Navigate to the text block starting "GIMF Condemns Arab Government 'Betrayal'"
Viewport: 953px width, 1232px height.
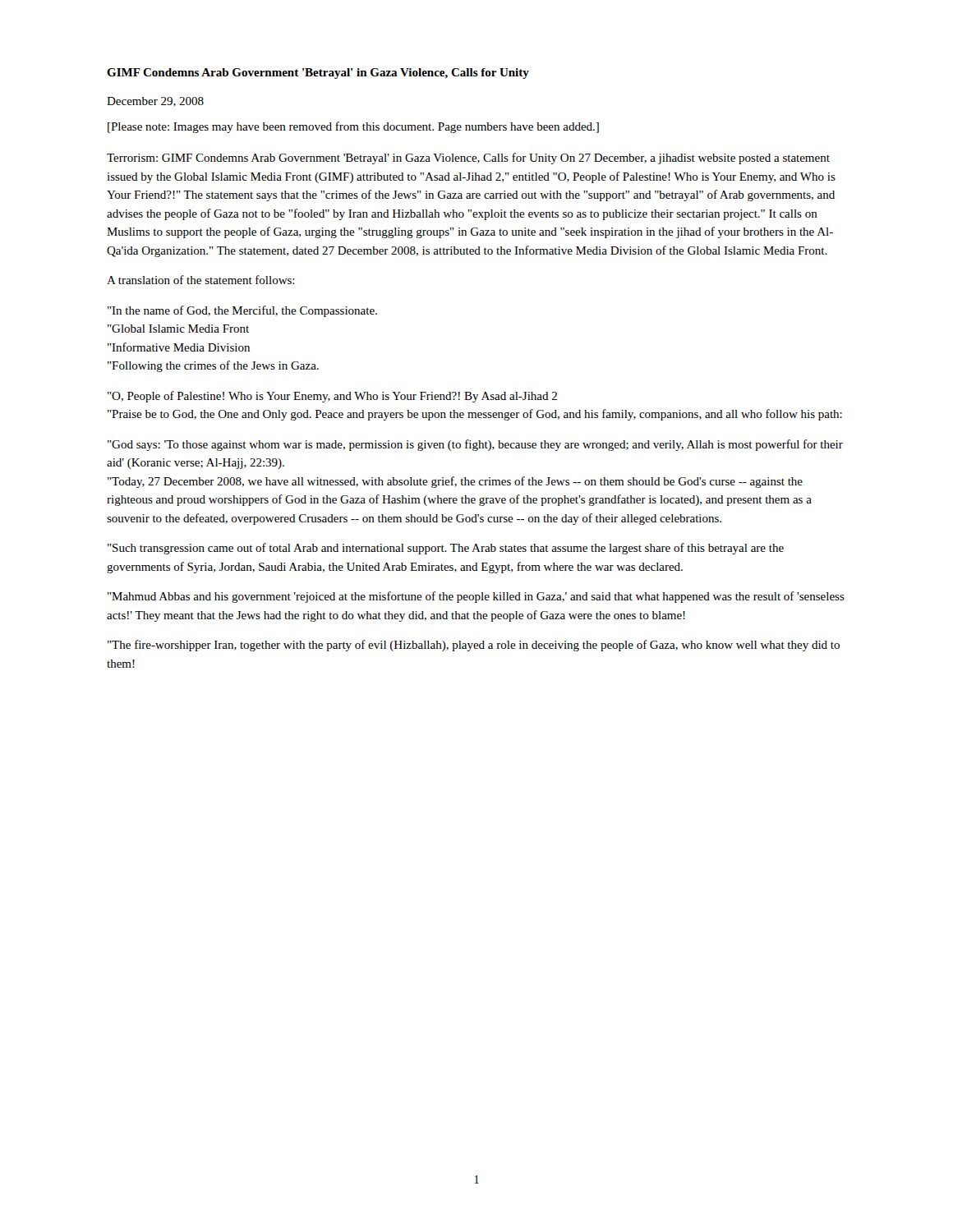318,72
